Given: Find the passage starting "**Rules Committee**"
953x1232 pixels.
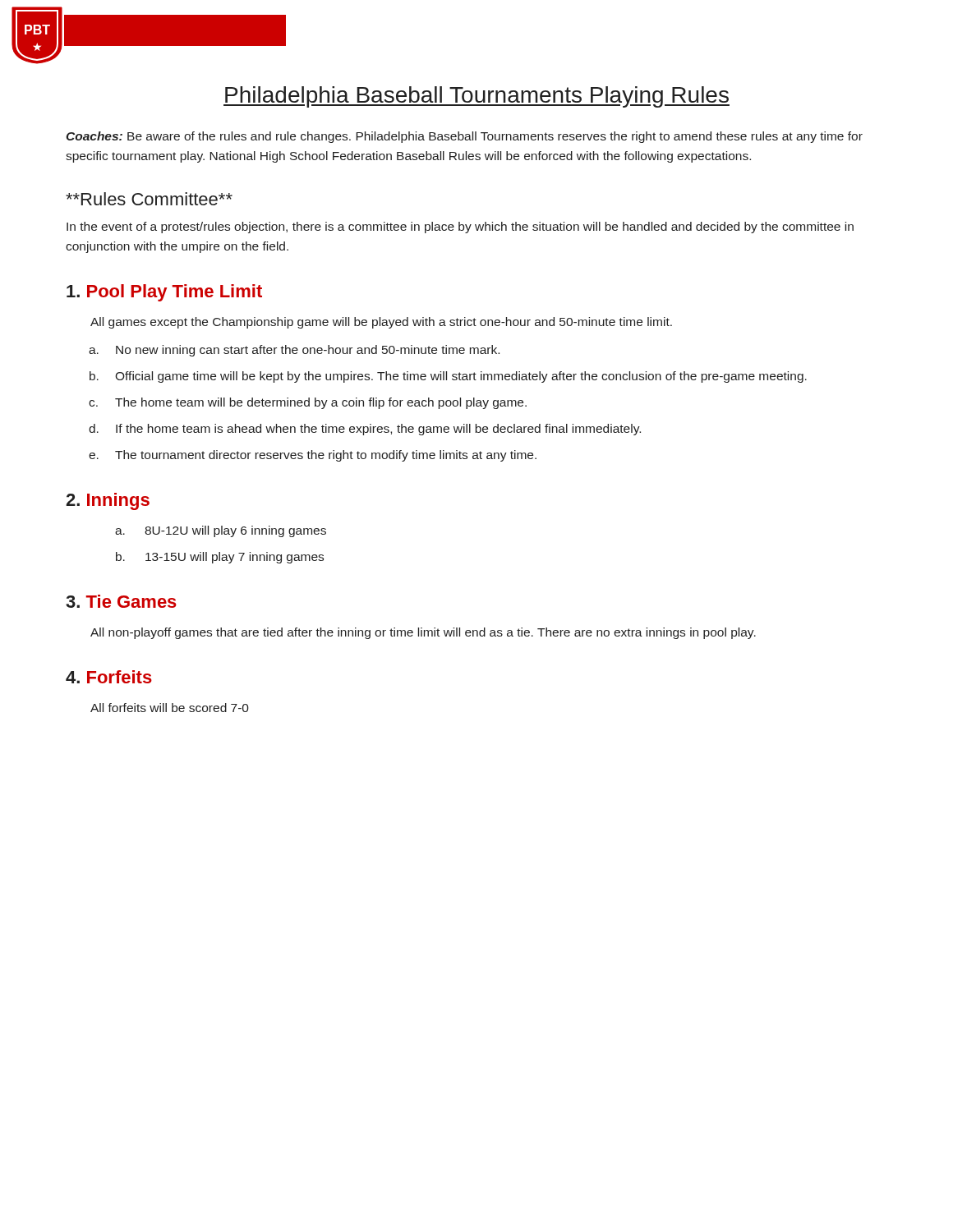Looking at the screenshot, I should pyautogui.click(x=149, y=199).
